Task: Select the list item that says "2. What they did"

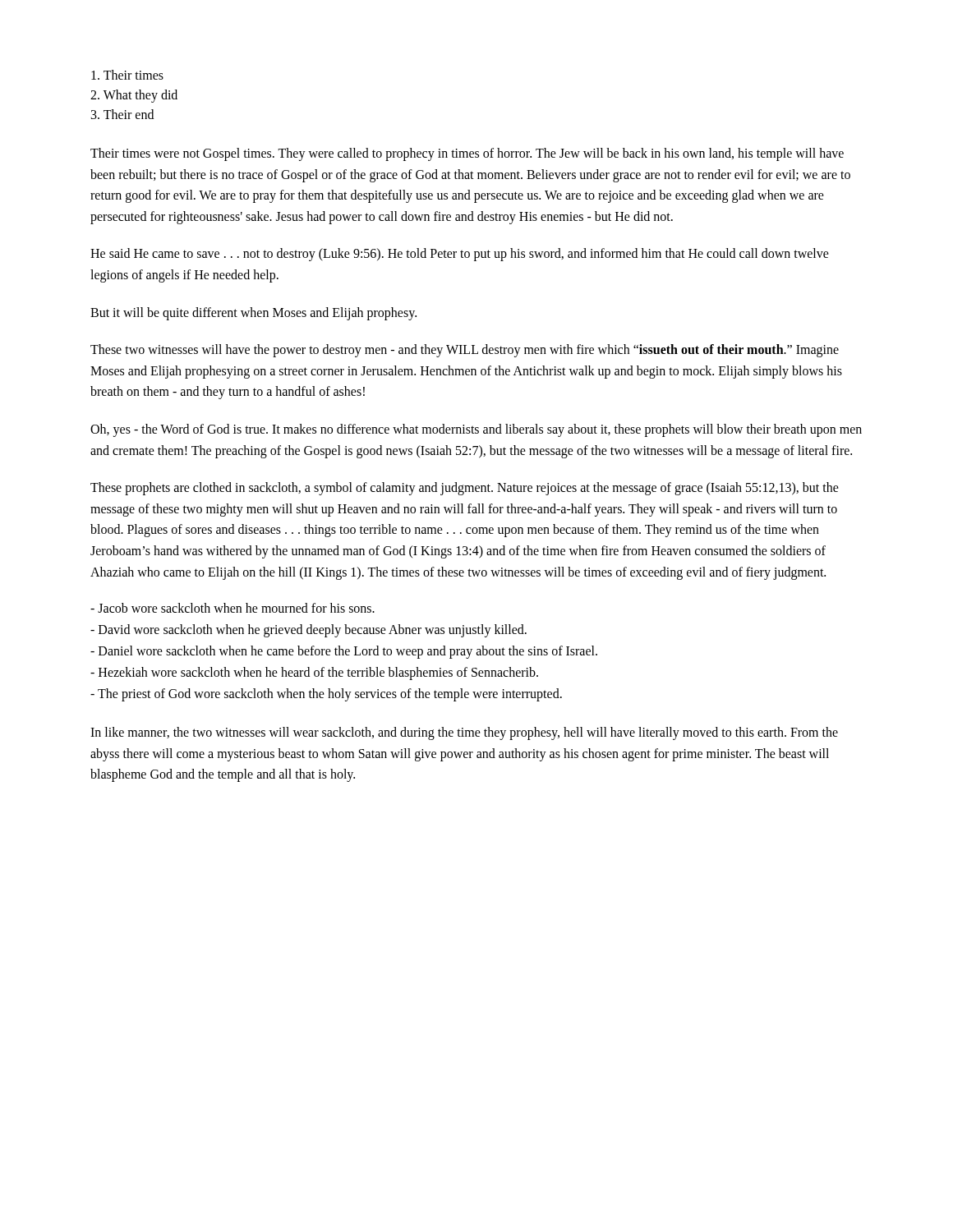Action: pyautogui.click(x=134, y=95)
